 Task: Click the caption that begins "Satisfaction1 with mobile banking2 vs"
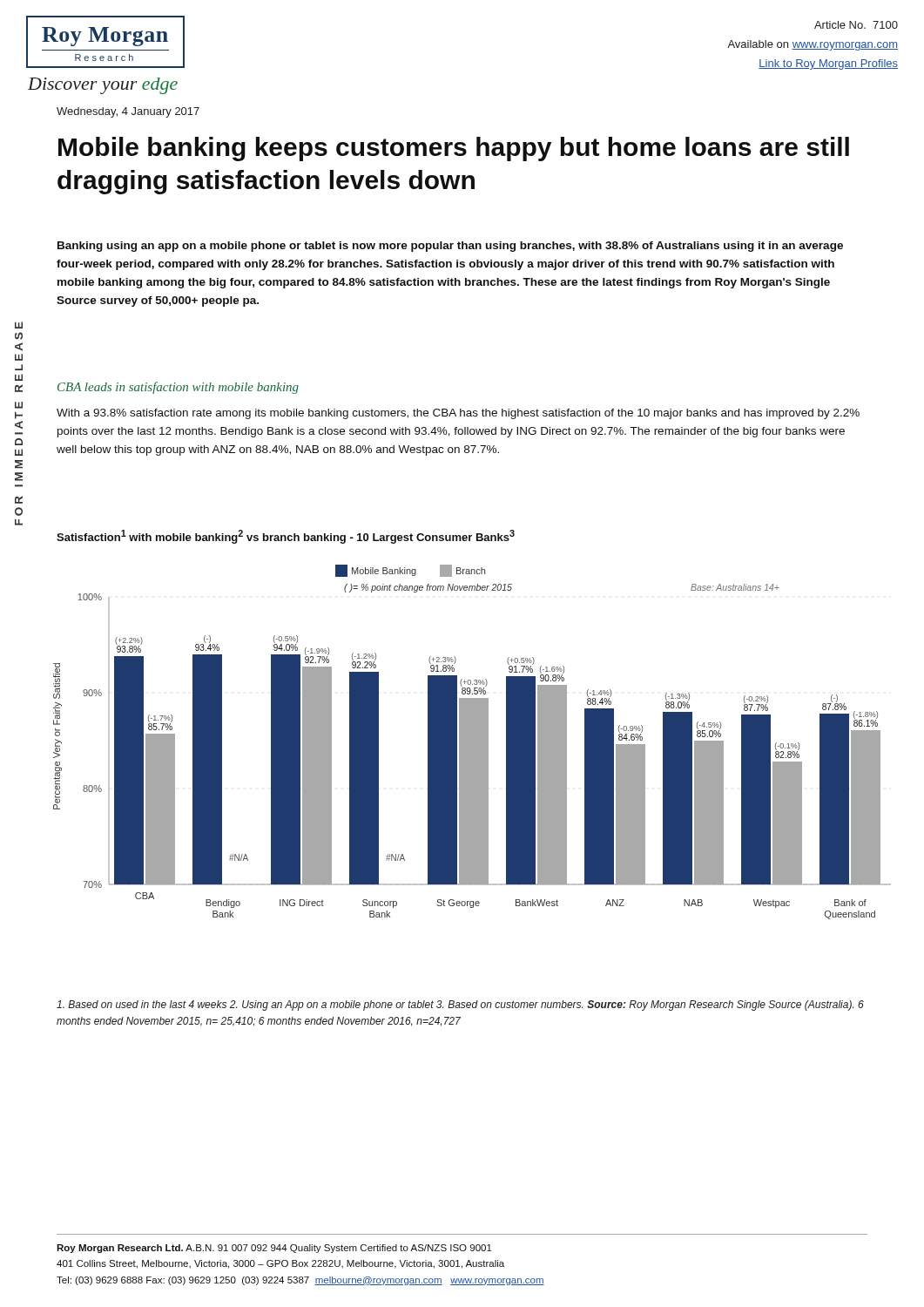pos(286,536)
